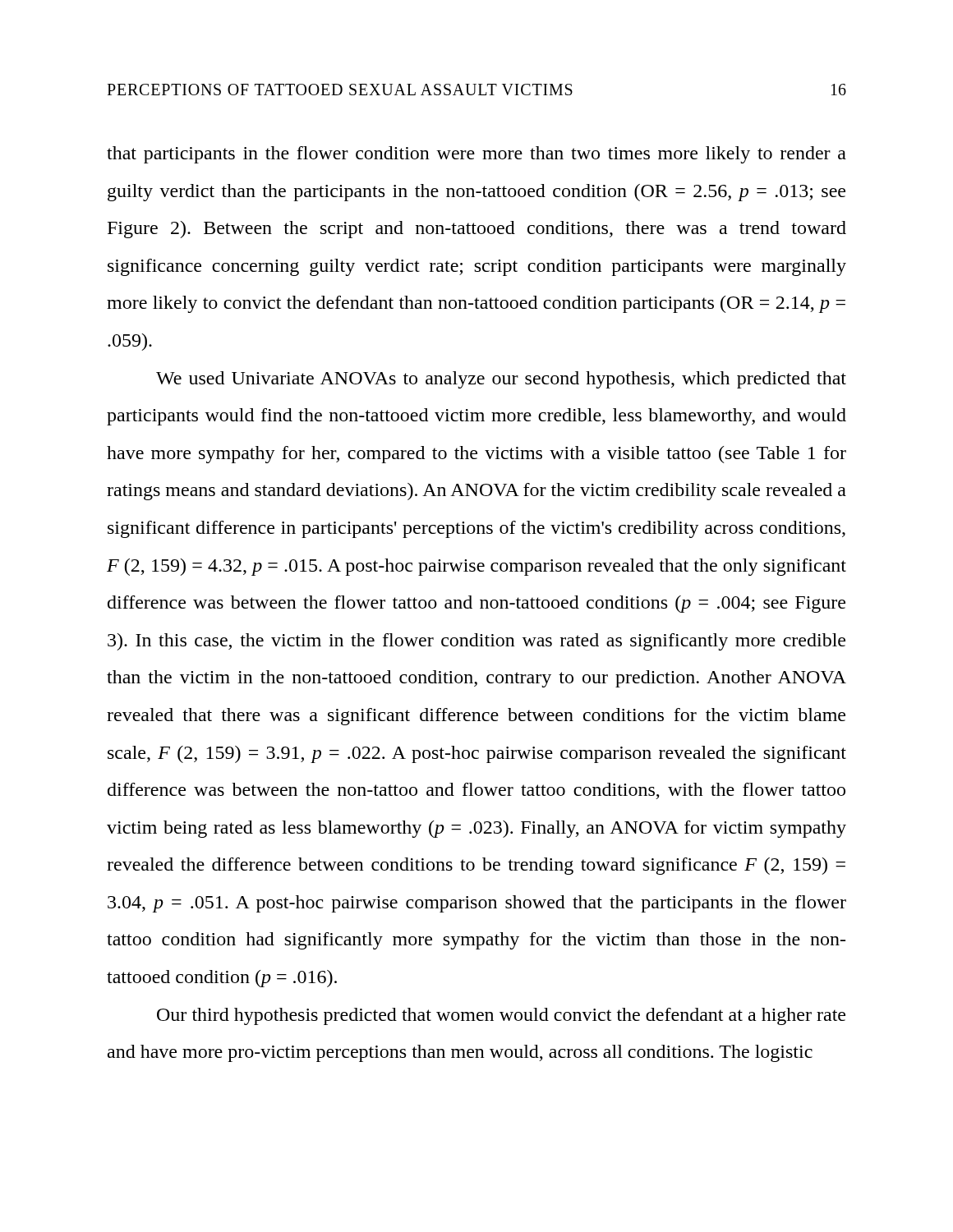This screenshot has width=953, height=1232.
Task: Find the block starting "Our third hypothesis"
Action: coord(501,1016)
